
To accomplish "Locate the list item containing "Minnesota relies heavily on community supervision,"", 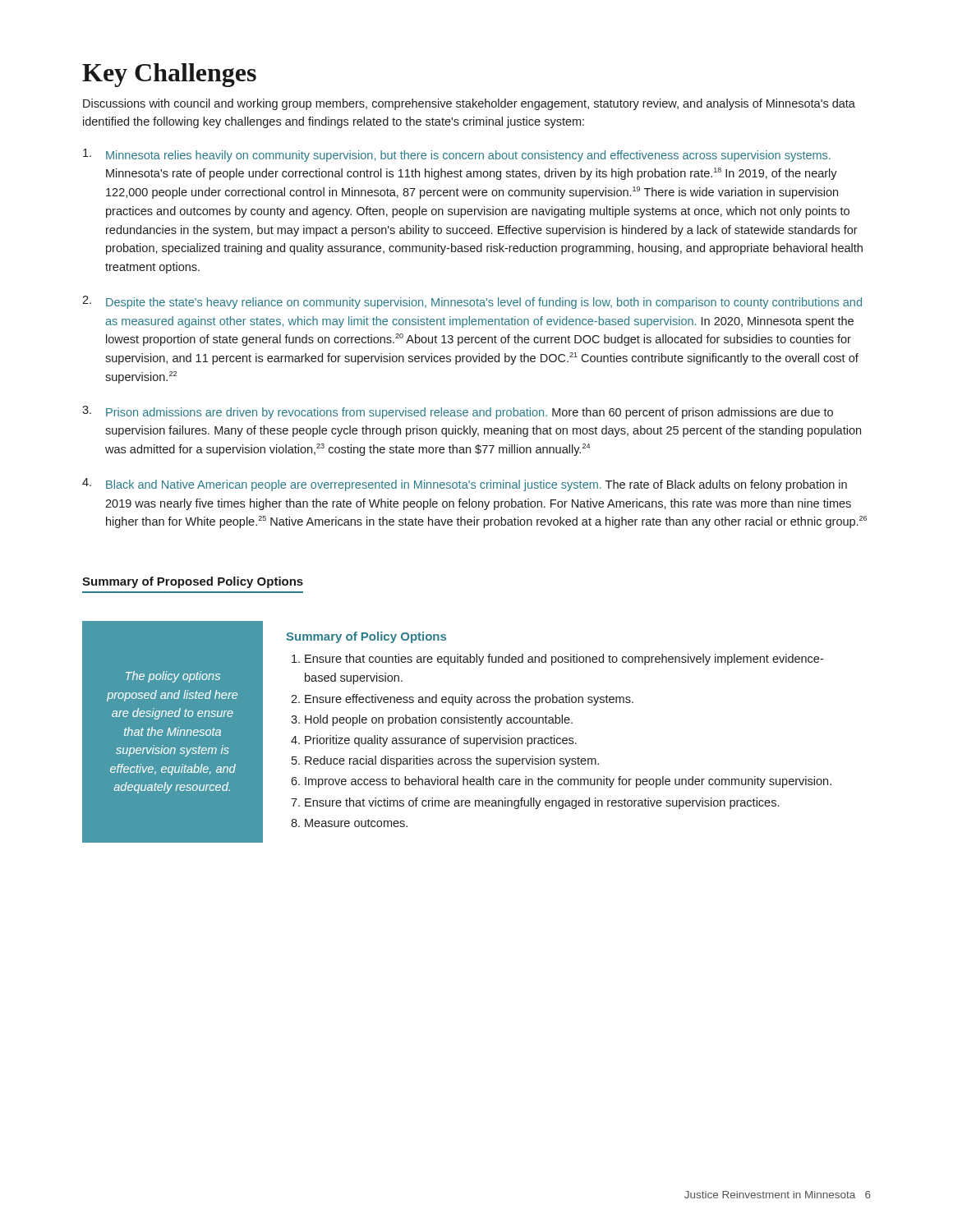I will coord(476,211).
